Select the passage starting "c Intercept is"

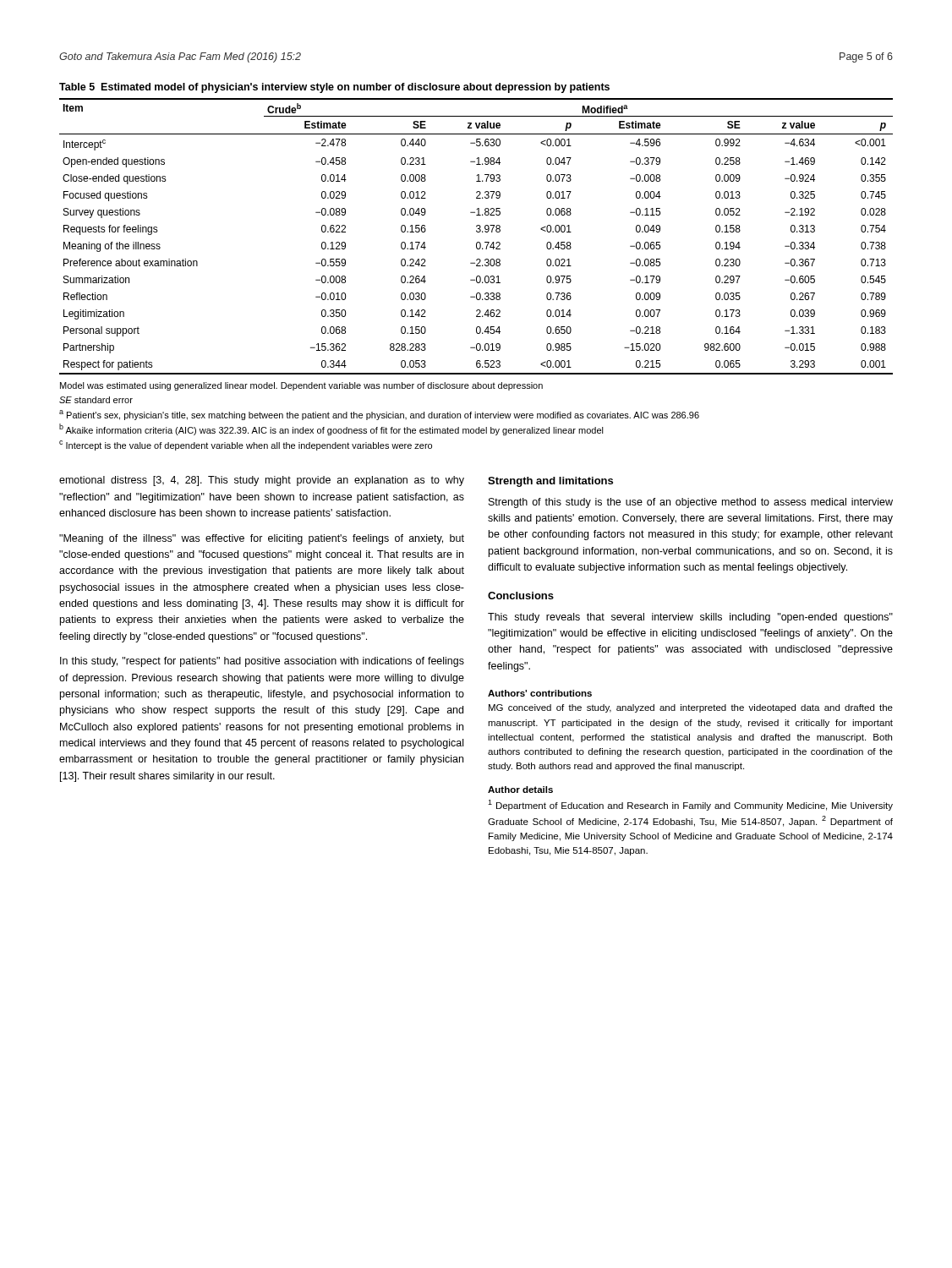[246, 444]
